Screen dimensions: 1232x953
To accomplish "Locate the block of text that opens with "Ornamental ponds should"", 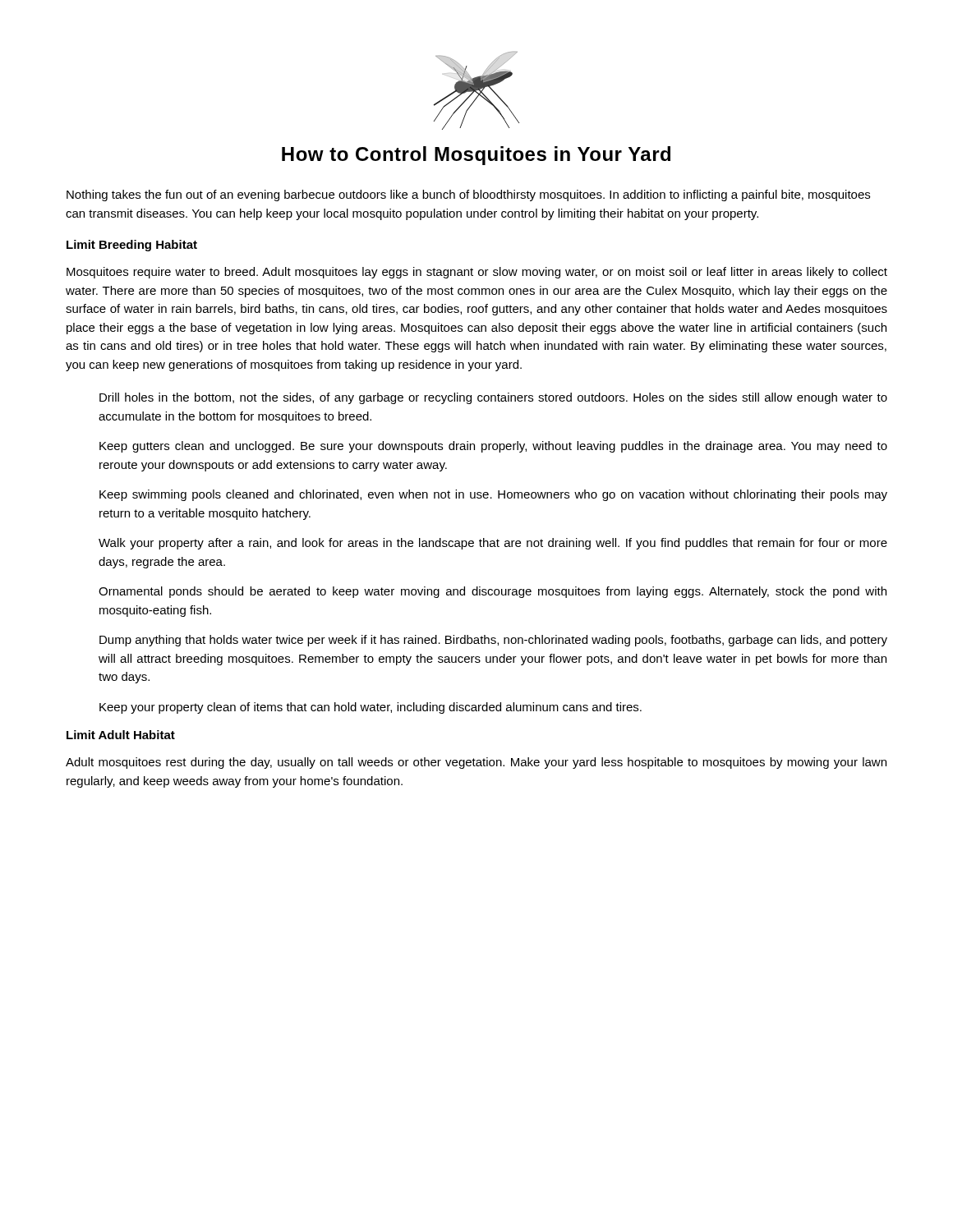I will pyautogui.click(x=493, y=600).
